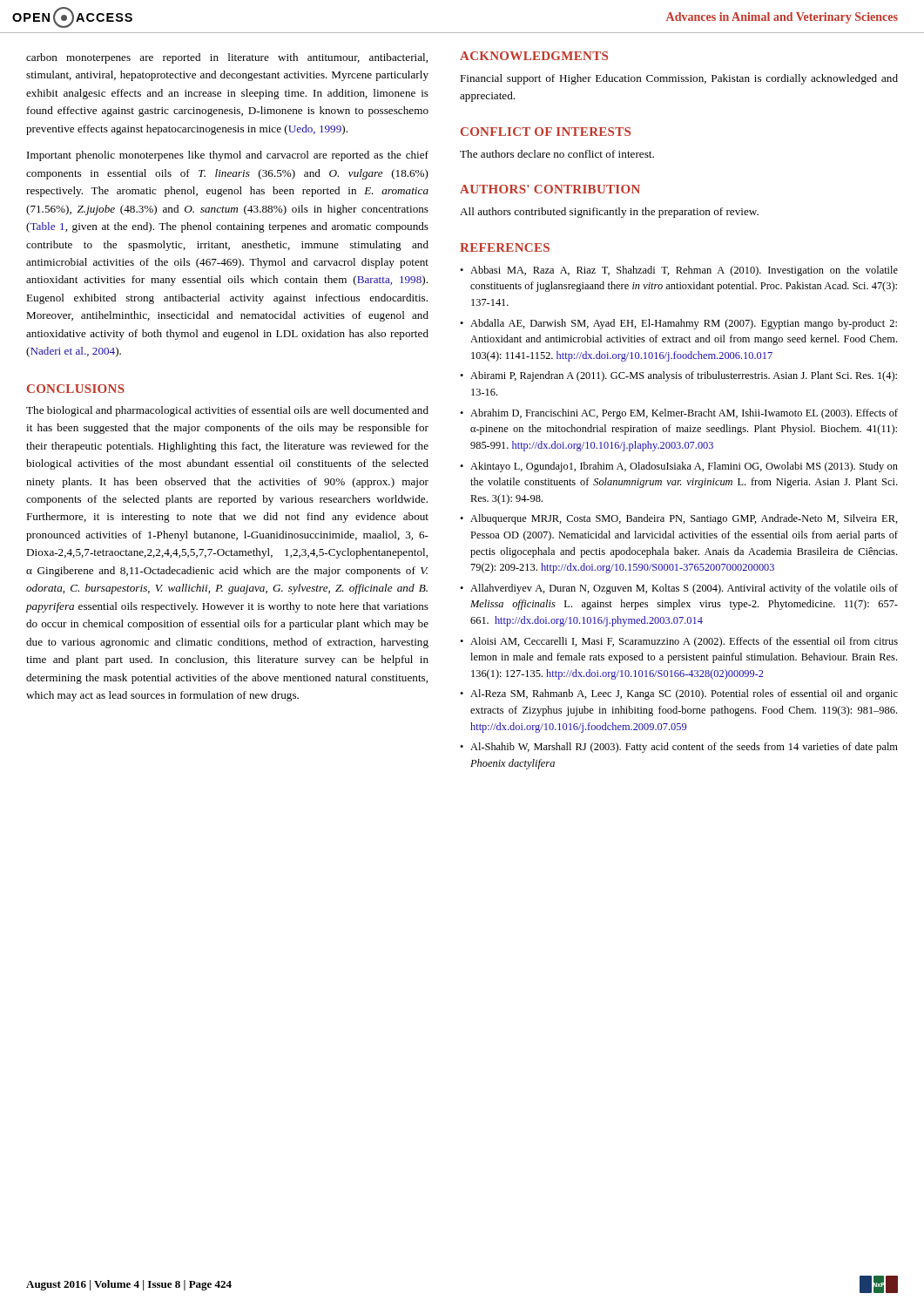The height and width of the screenshot is (1307, 924).
Task: Locate the text block containing "All authors contributed"
Action: pos(609,212)
